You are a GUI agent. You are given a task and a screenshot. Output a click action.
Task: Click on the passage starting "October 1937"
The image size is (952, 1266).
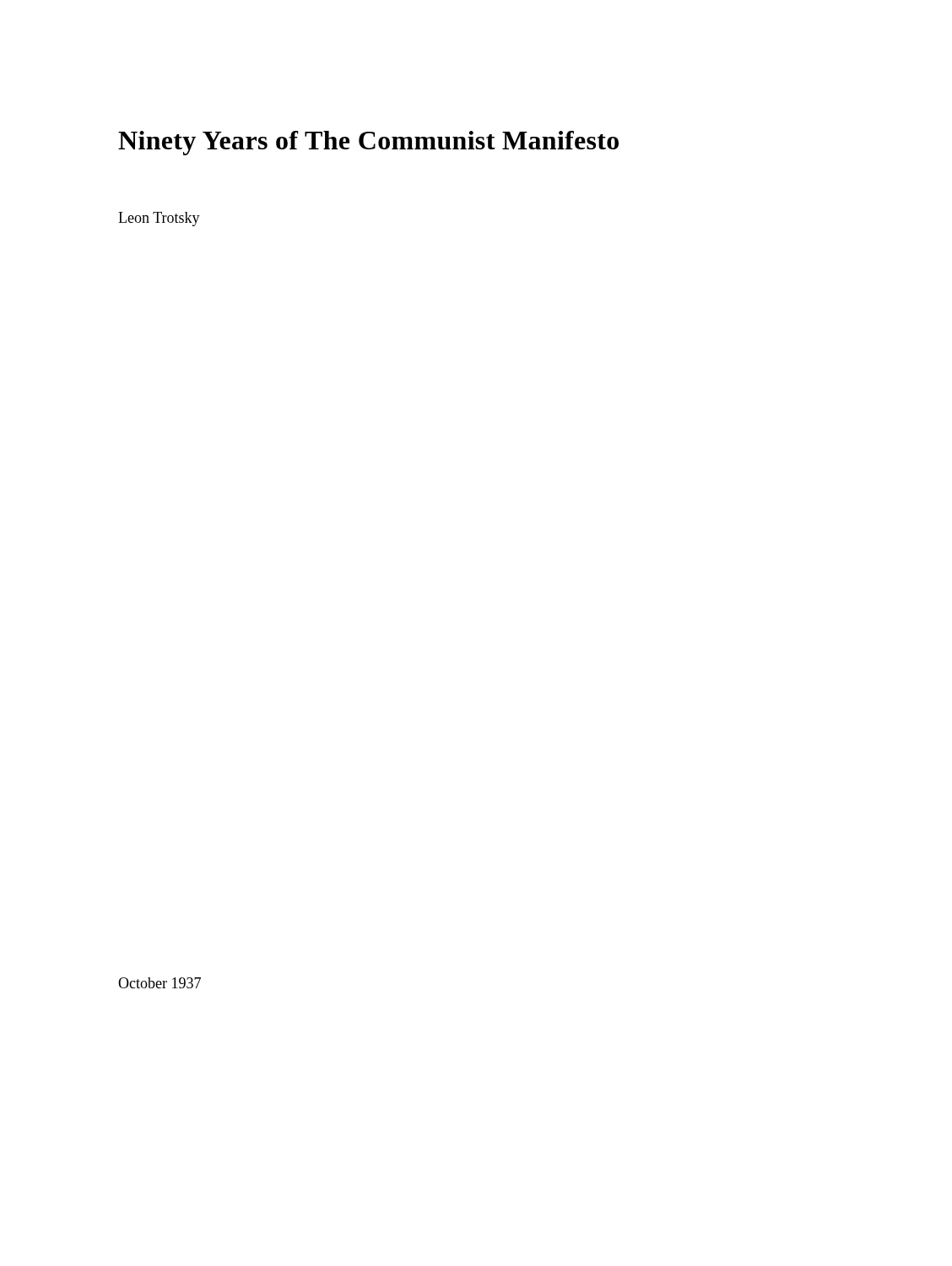160,983
